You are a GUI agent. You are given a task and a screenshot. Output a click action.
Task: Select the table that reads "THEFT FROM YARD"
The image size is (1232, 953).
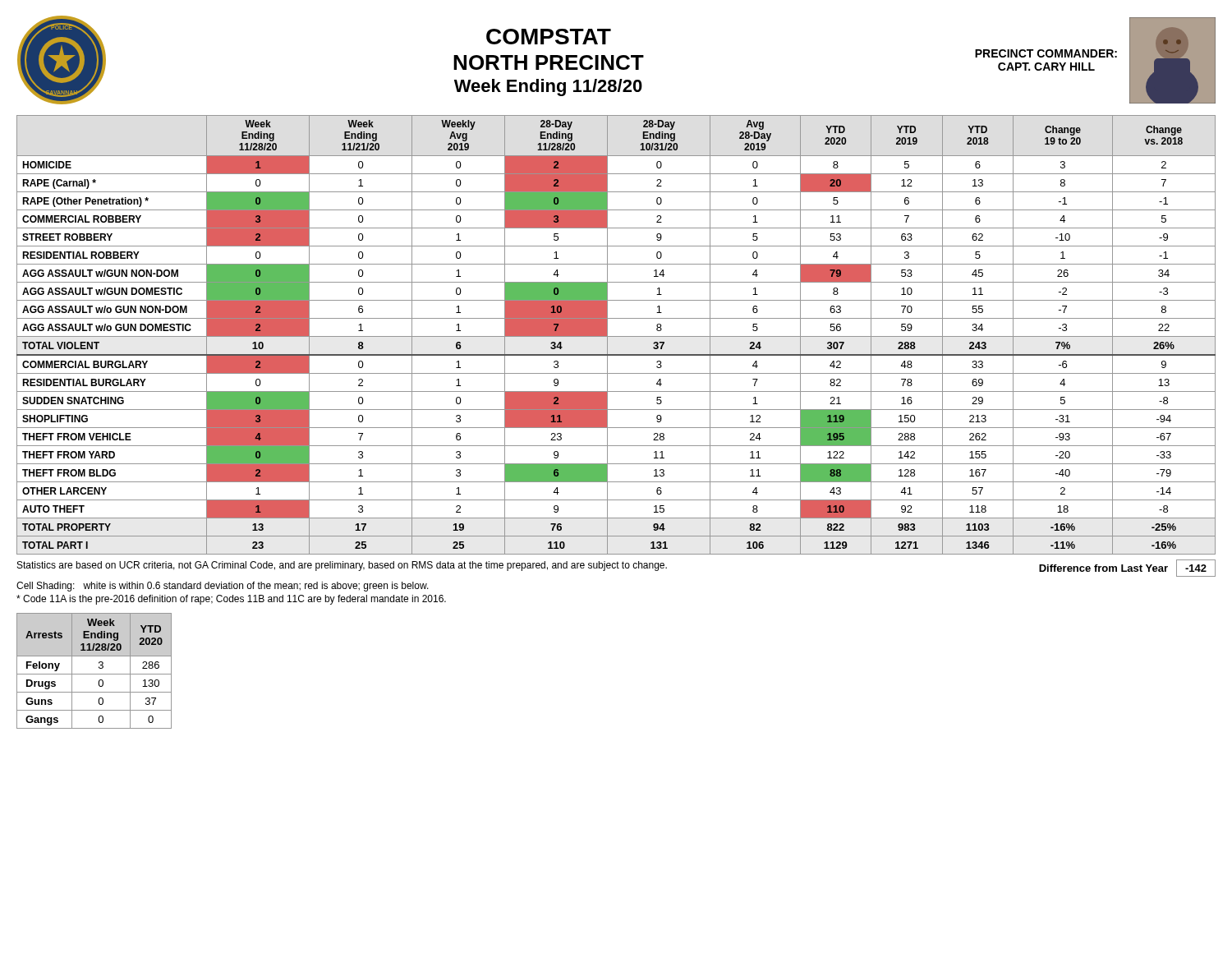(x=616, y=335)
